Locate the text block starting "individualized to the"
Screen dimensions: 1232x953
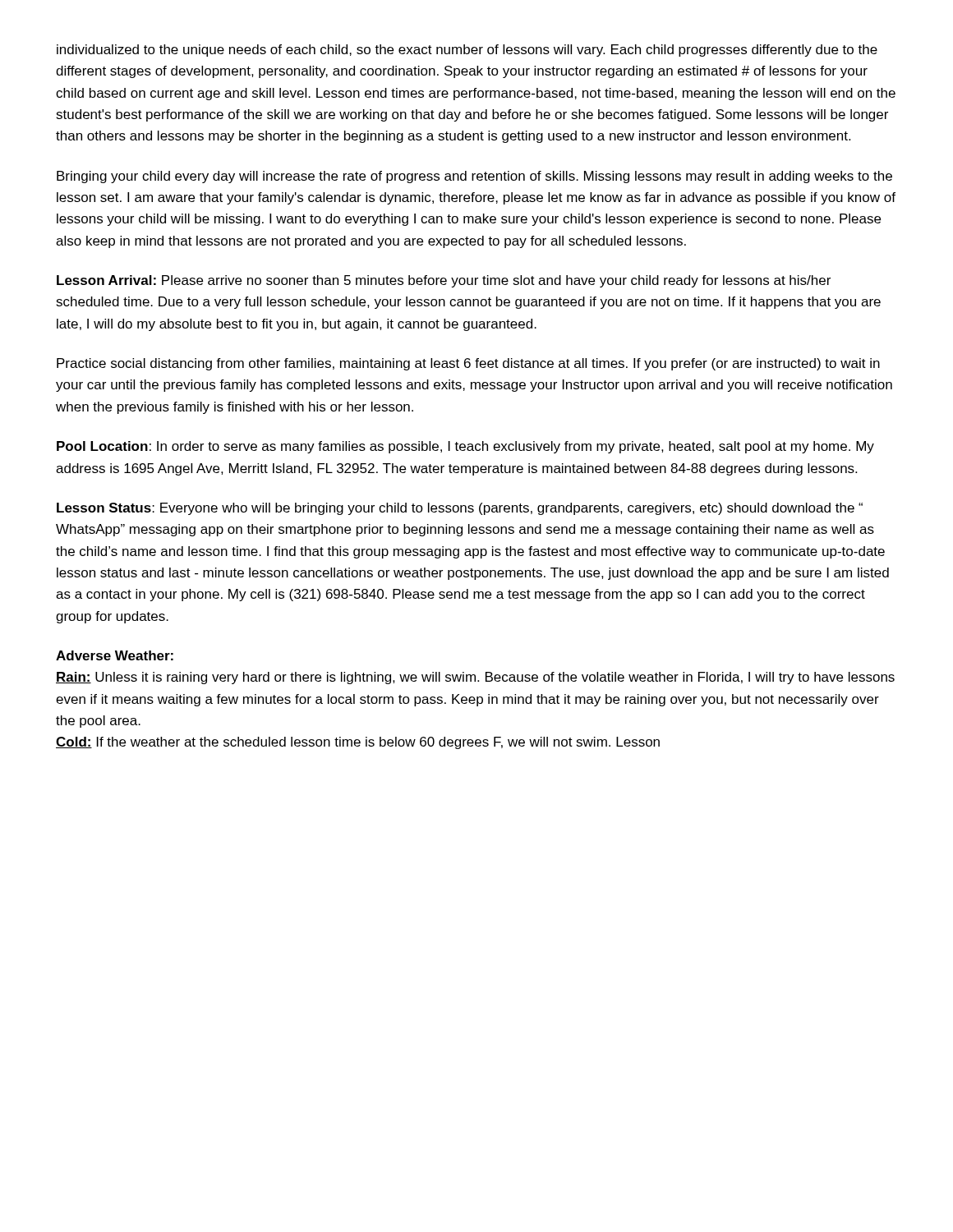tap(476, 93)
